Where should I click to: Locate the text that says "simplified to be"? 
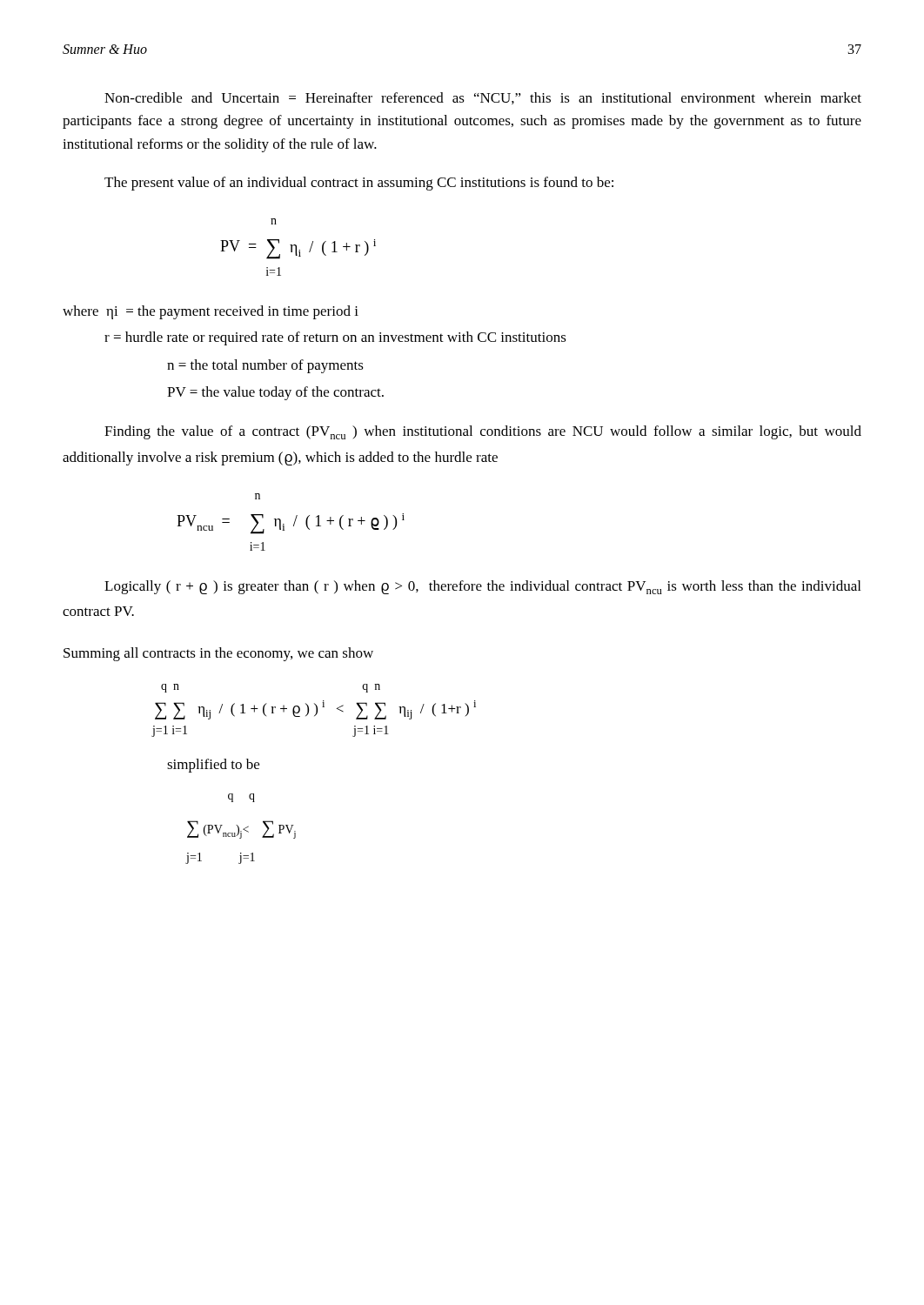point(213,764)
